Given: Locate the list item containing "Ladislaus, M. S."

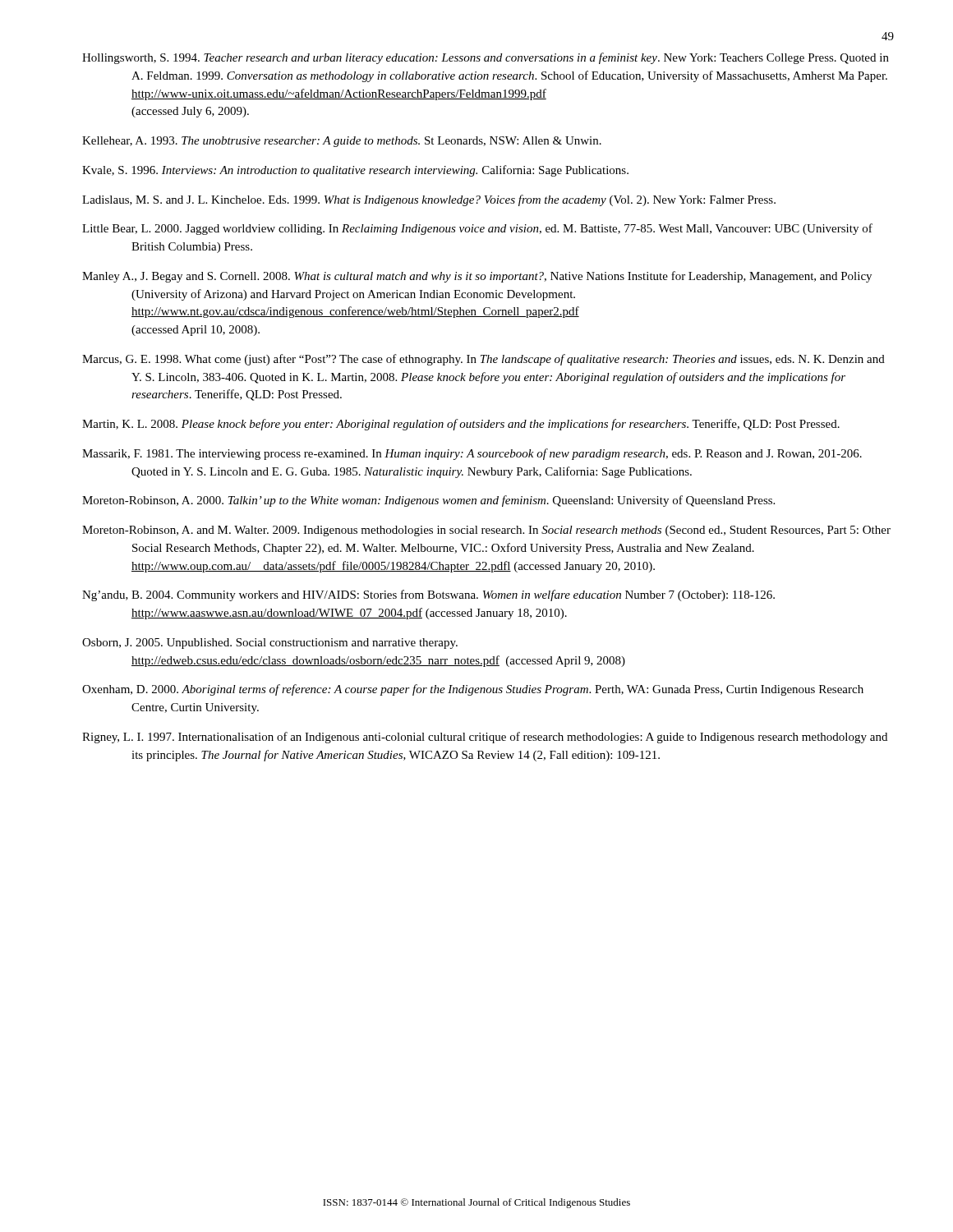Looking at the screenshot, I should 429,199.
